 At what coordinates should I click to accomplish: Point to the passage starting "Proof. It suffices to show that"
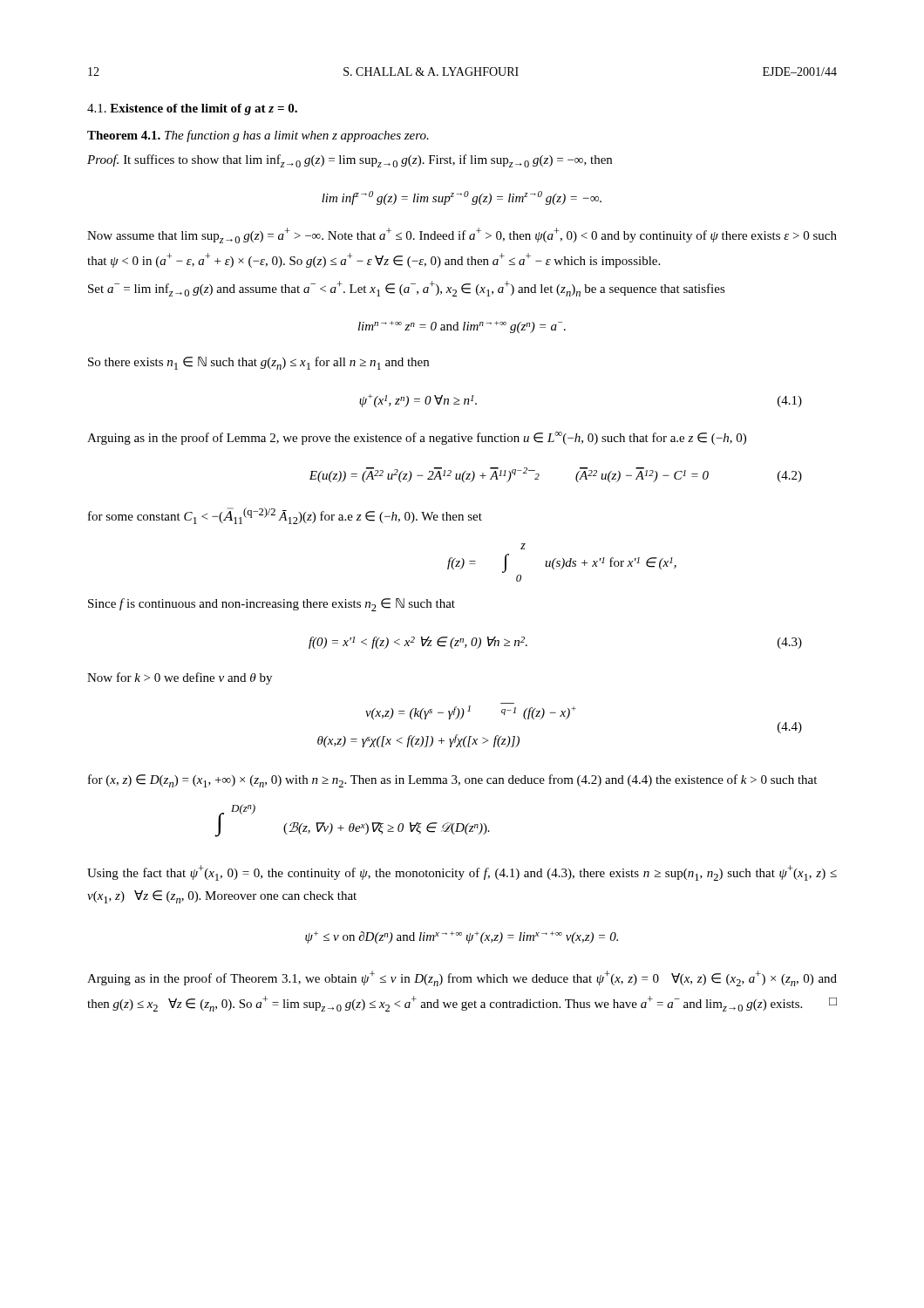(350, 161)
